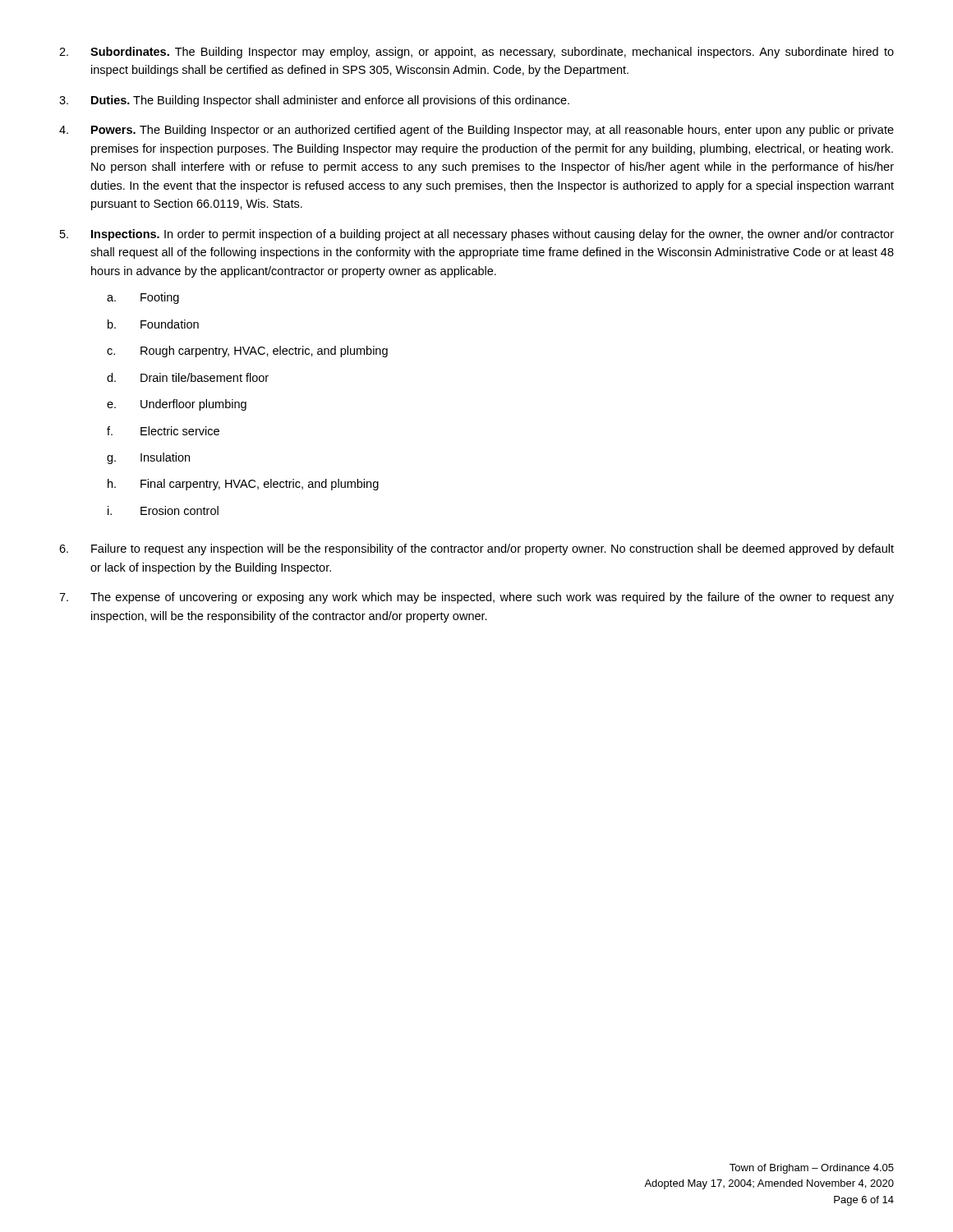
Task: Select the list item with the text "5. Inspections. In order to permit inspection"
Action: 477,235
